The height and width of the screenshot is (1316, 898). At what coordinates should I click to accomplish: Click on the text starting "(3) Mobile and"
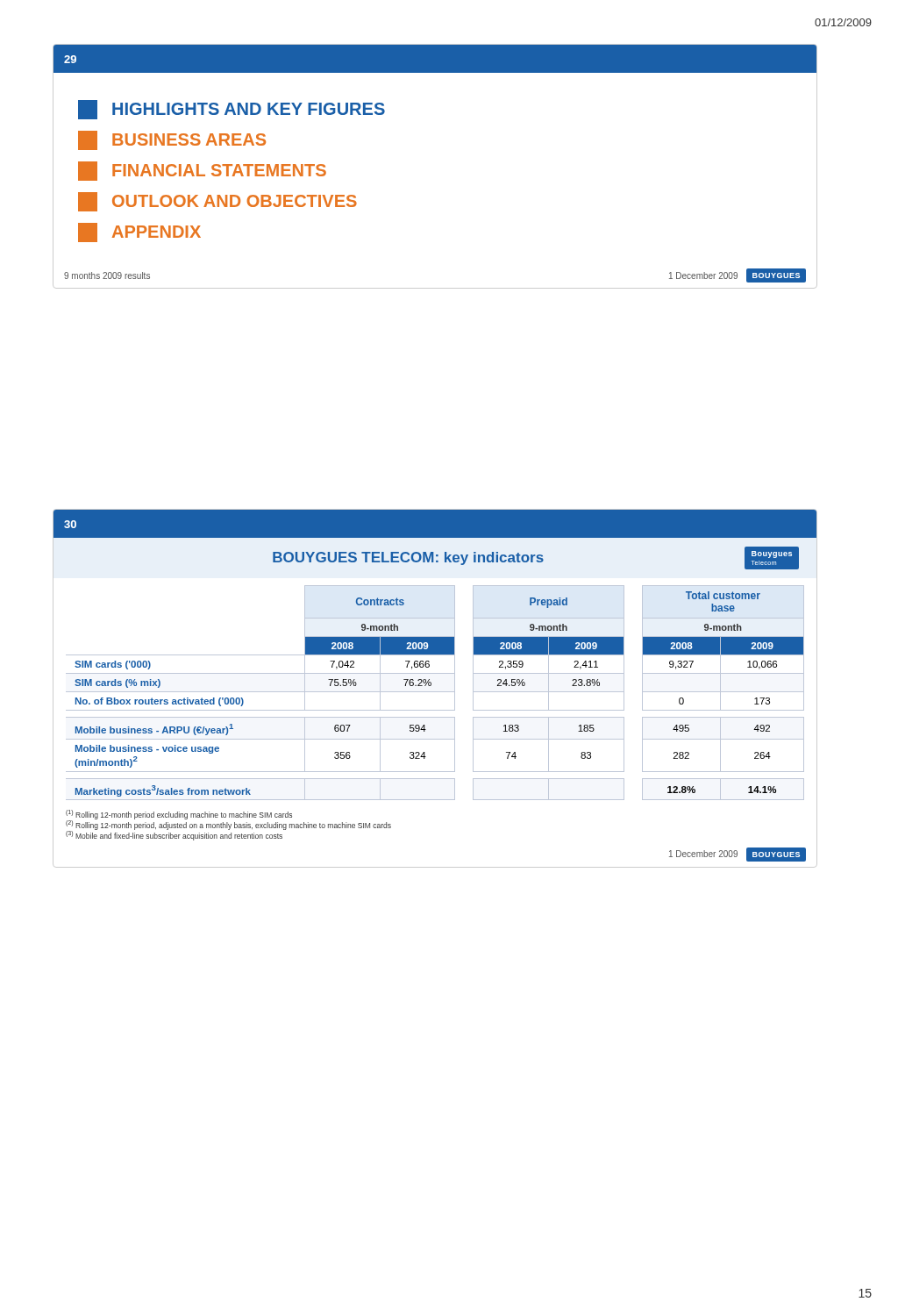tap(174, 835)
